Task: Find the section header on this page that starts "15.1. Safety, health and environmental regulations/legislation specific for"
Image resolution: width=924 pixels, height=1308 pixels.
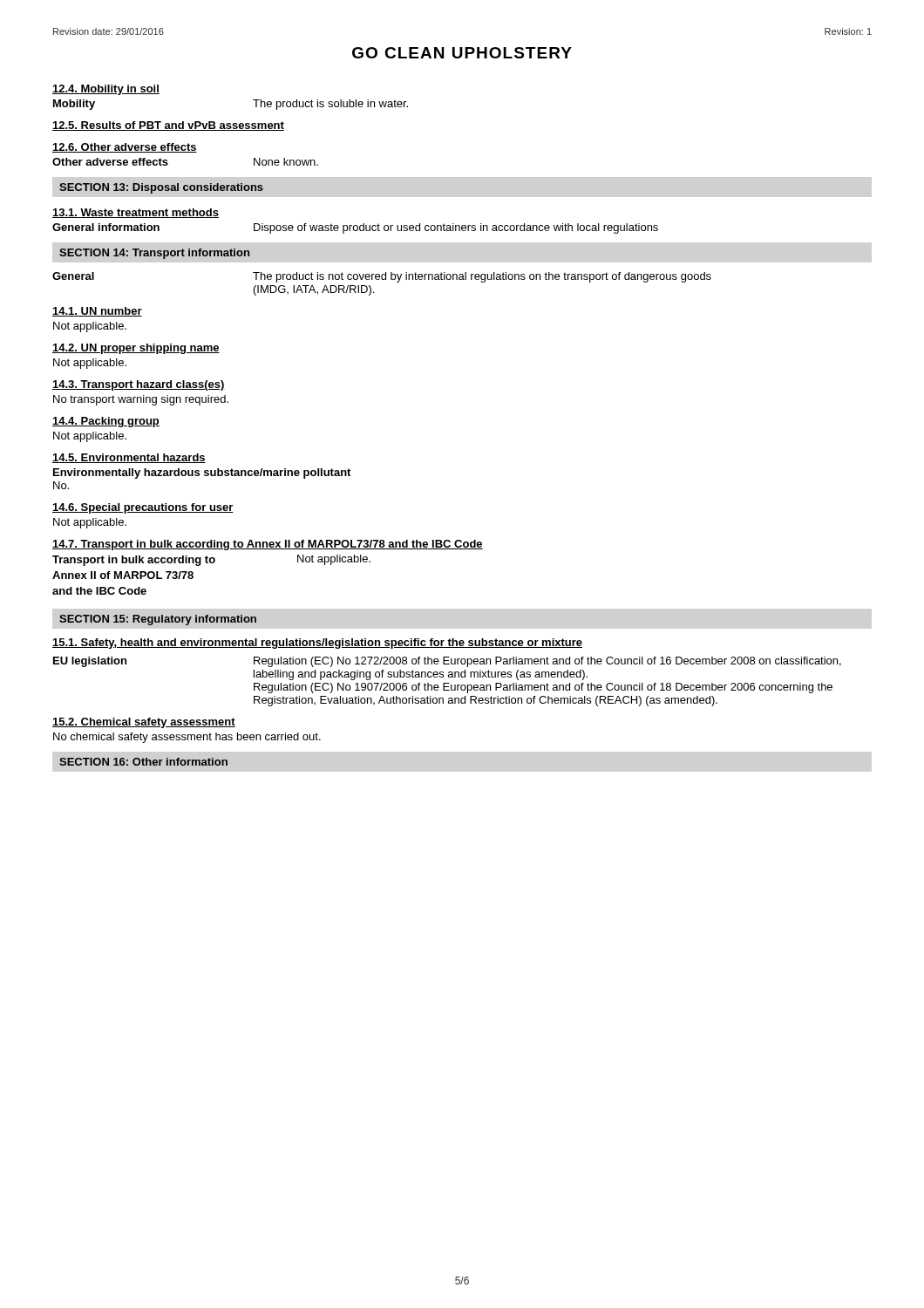Action: coord(317,642)
